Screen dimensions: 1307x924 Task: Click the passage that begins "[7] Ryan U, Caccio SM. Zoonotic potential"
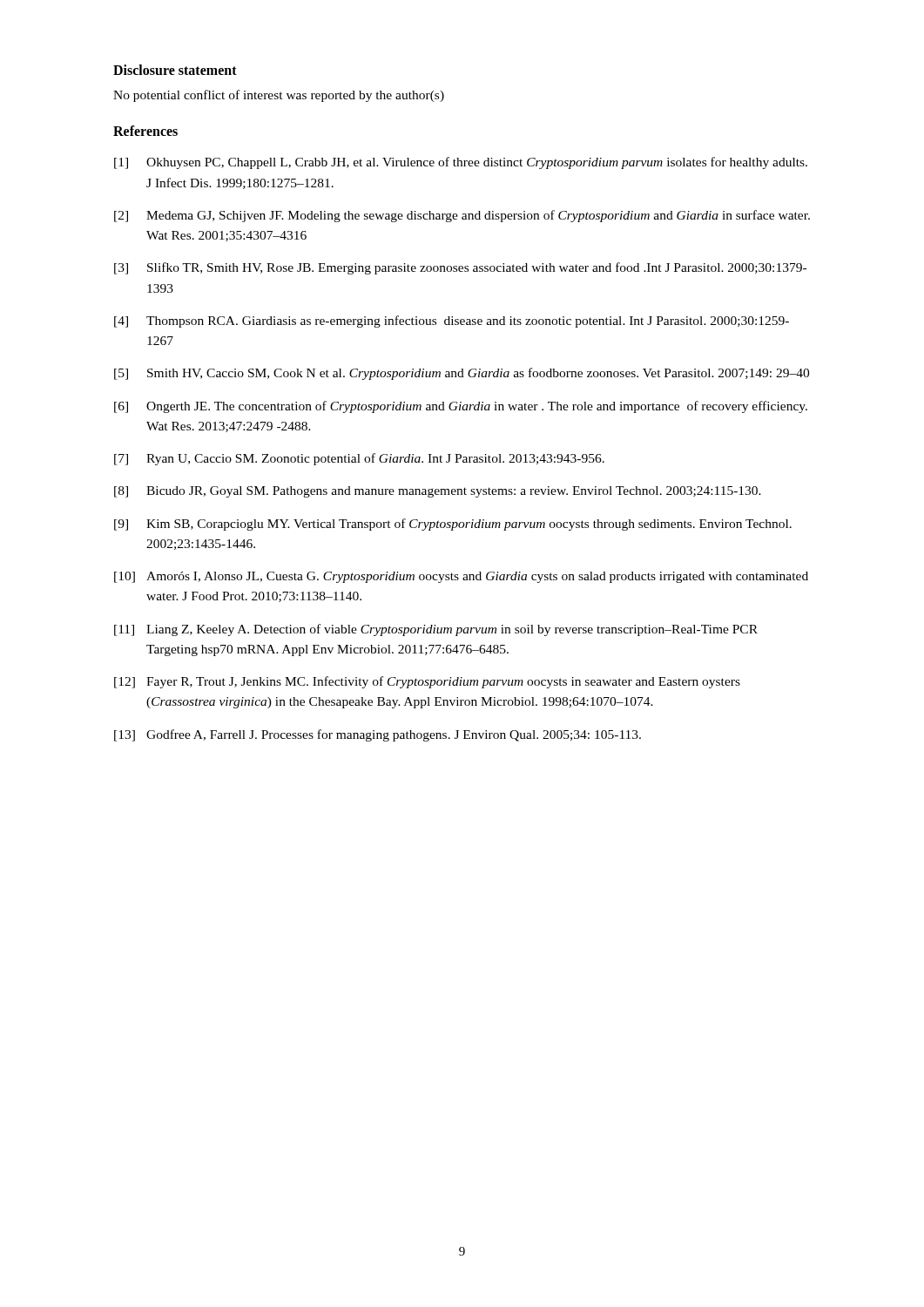pyautogui.click(x=462, y=458)
